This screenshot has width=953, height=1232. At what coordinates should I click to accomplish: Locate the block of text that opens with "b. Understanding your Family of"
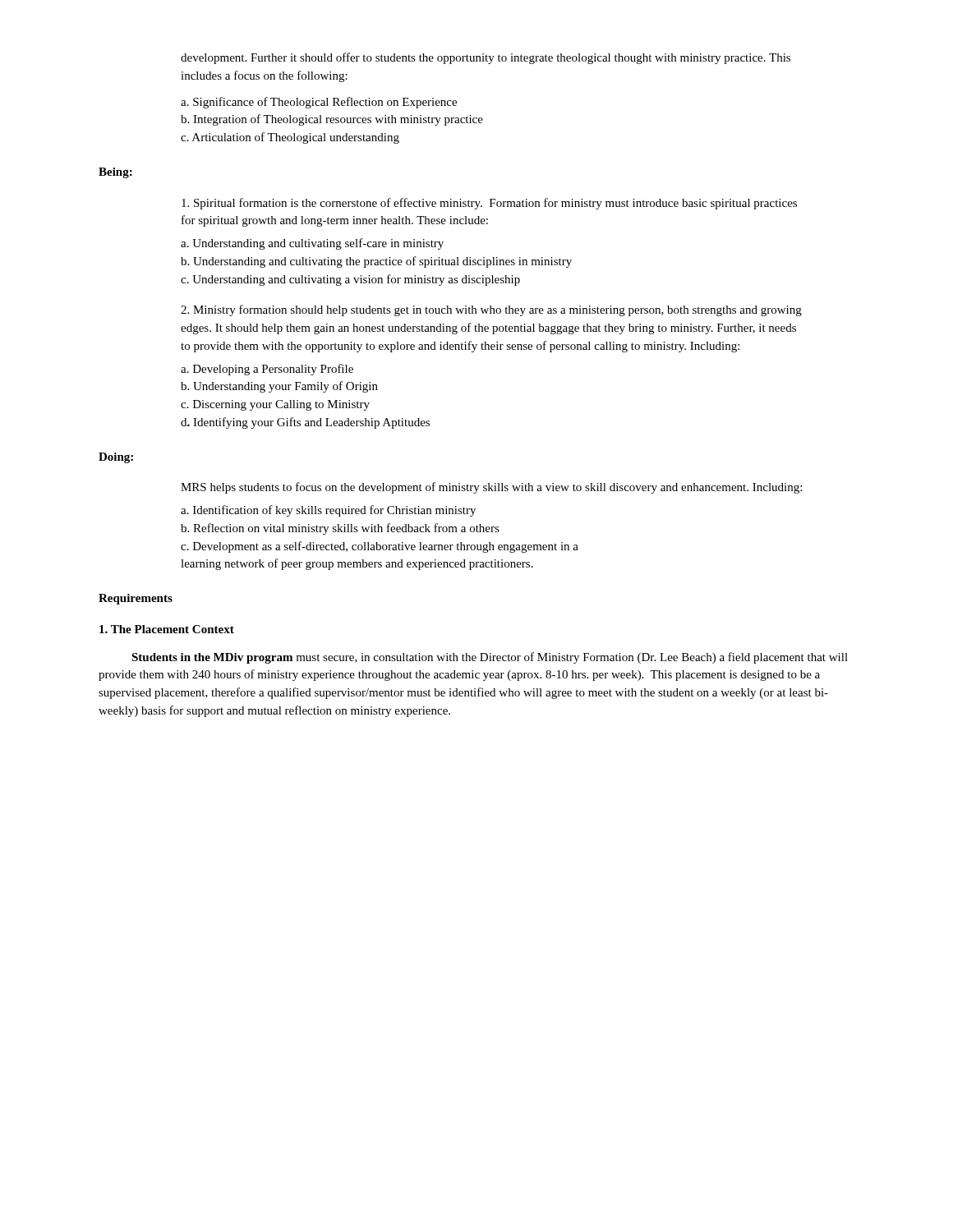point(279,386)
